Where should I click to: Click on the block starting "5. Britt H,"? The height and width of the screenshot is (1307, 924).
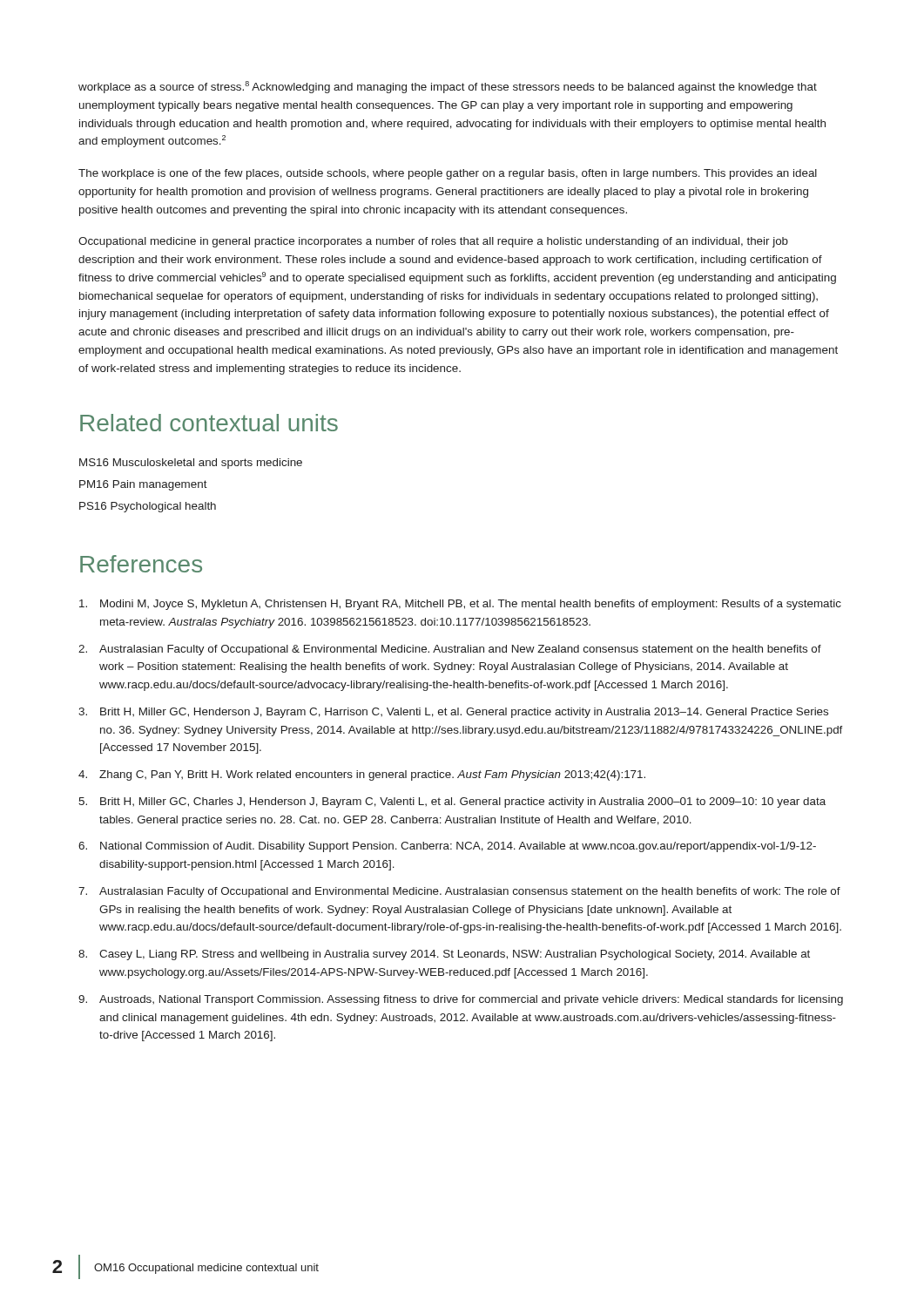(x=462, y=811)
